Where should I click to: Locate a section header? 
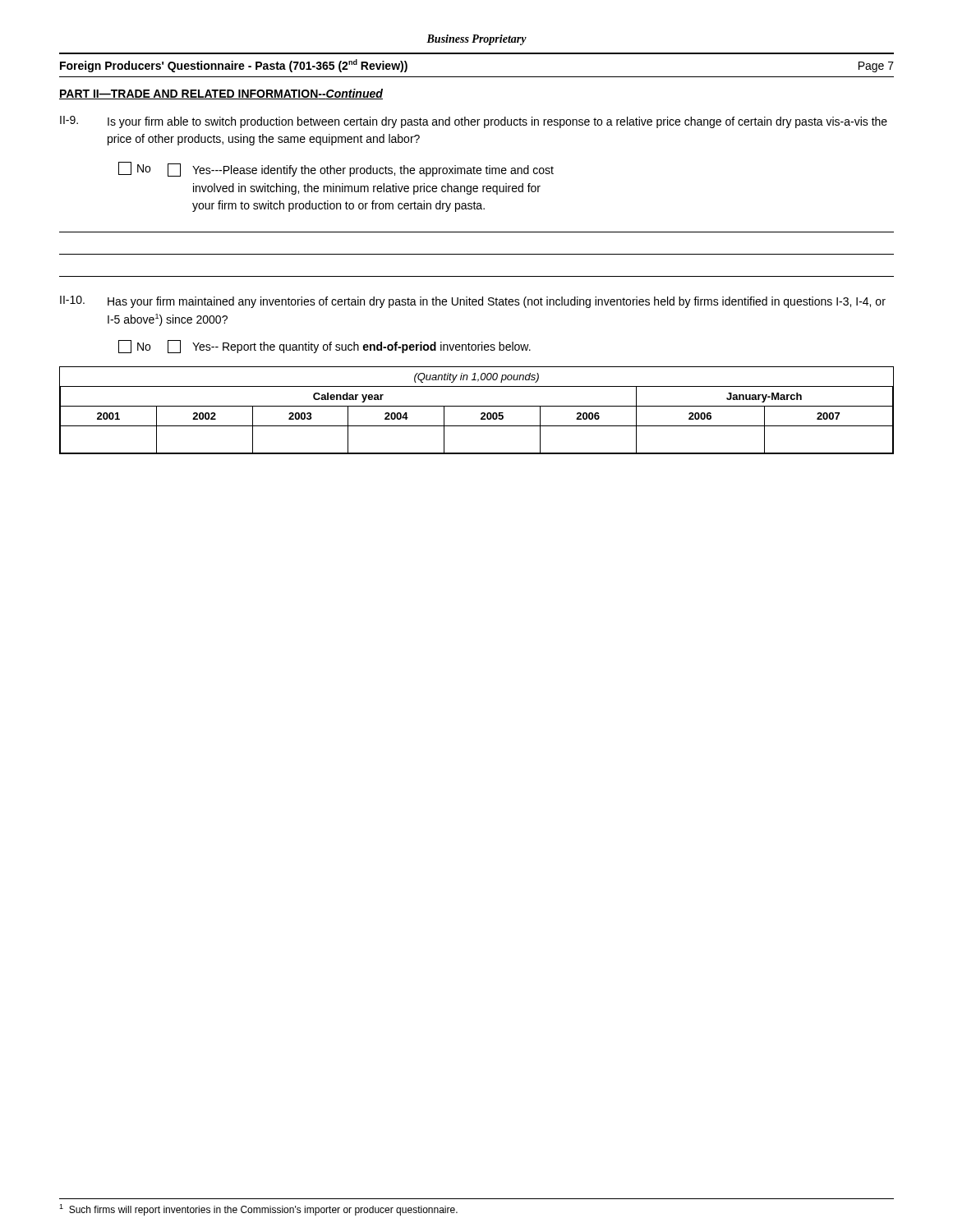(221, 93)
